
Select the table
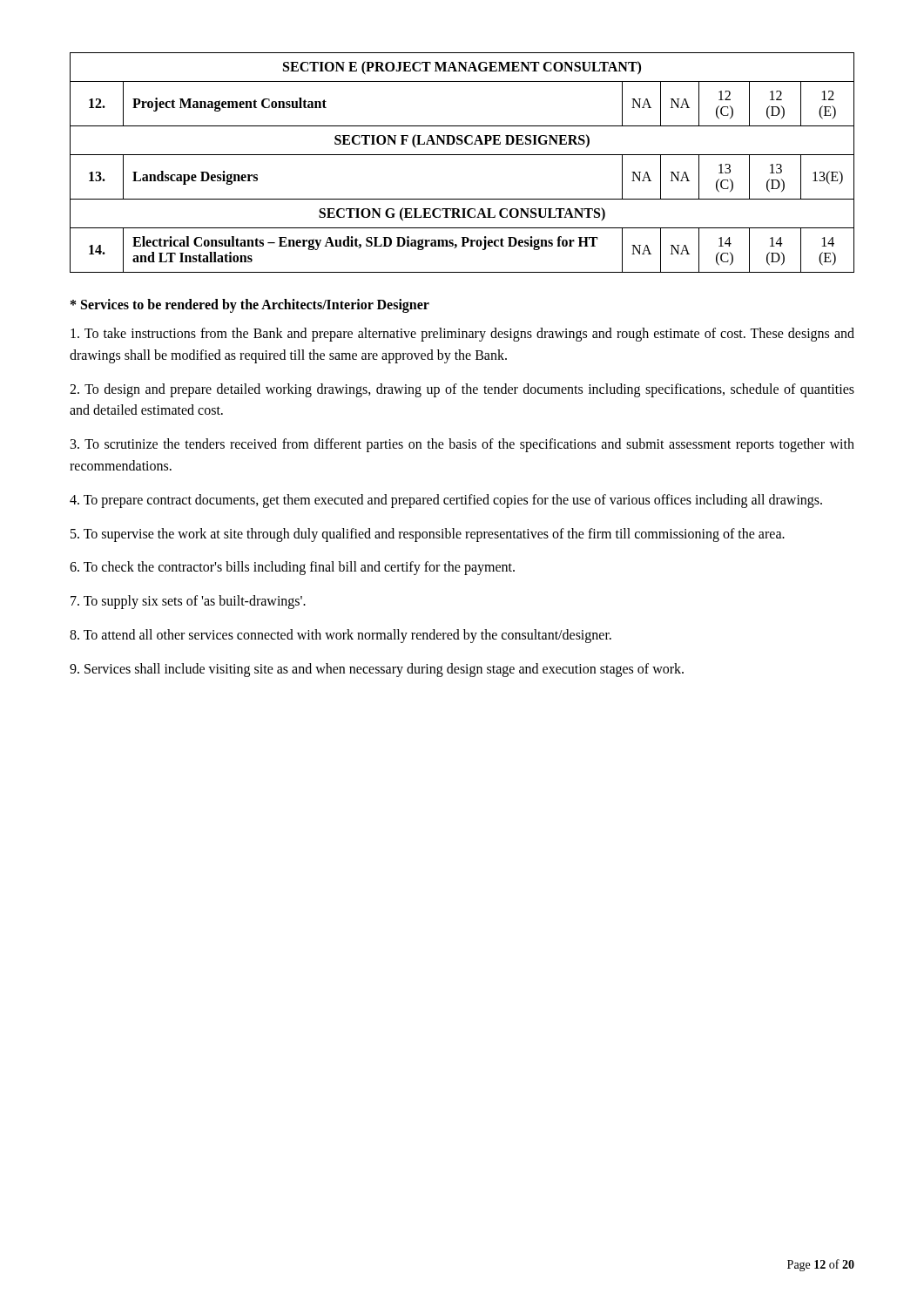(x=462, y=163)
